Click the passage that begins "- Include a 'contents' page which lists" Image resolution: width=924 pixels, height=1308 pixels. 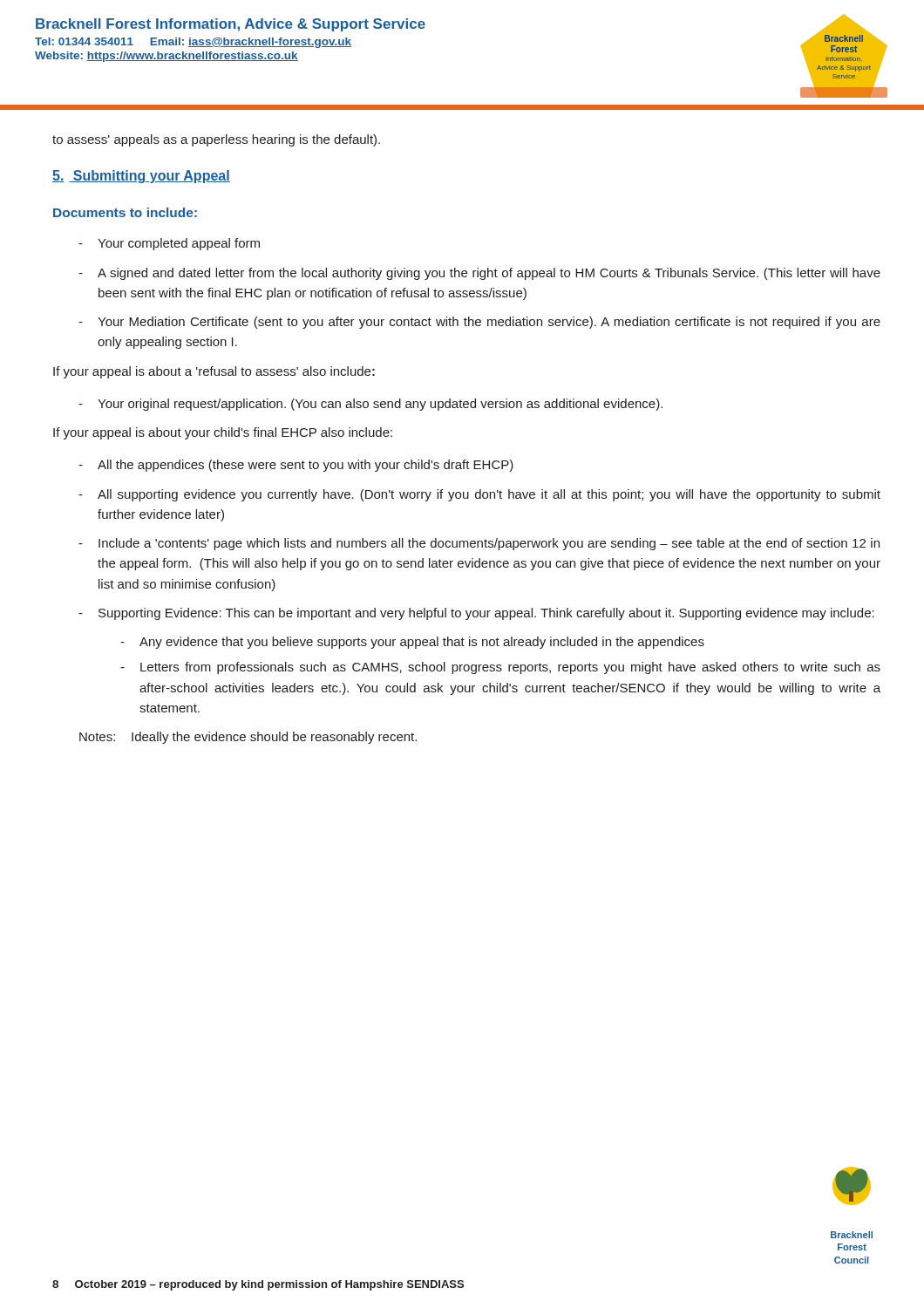[x=479, y=563]
